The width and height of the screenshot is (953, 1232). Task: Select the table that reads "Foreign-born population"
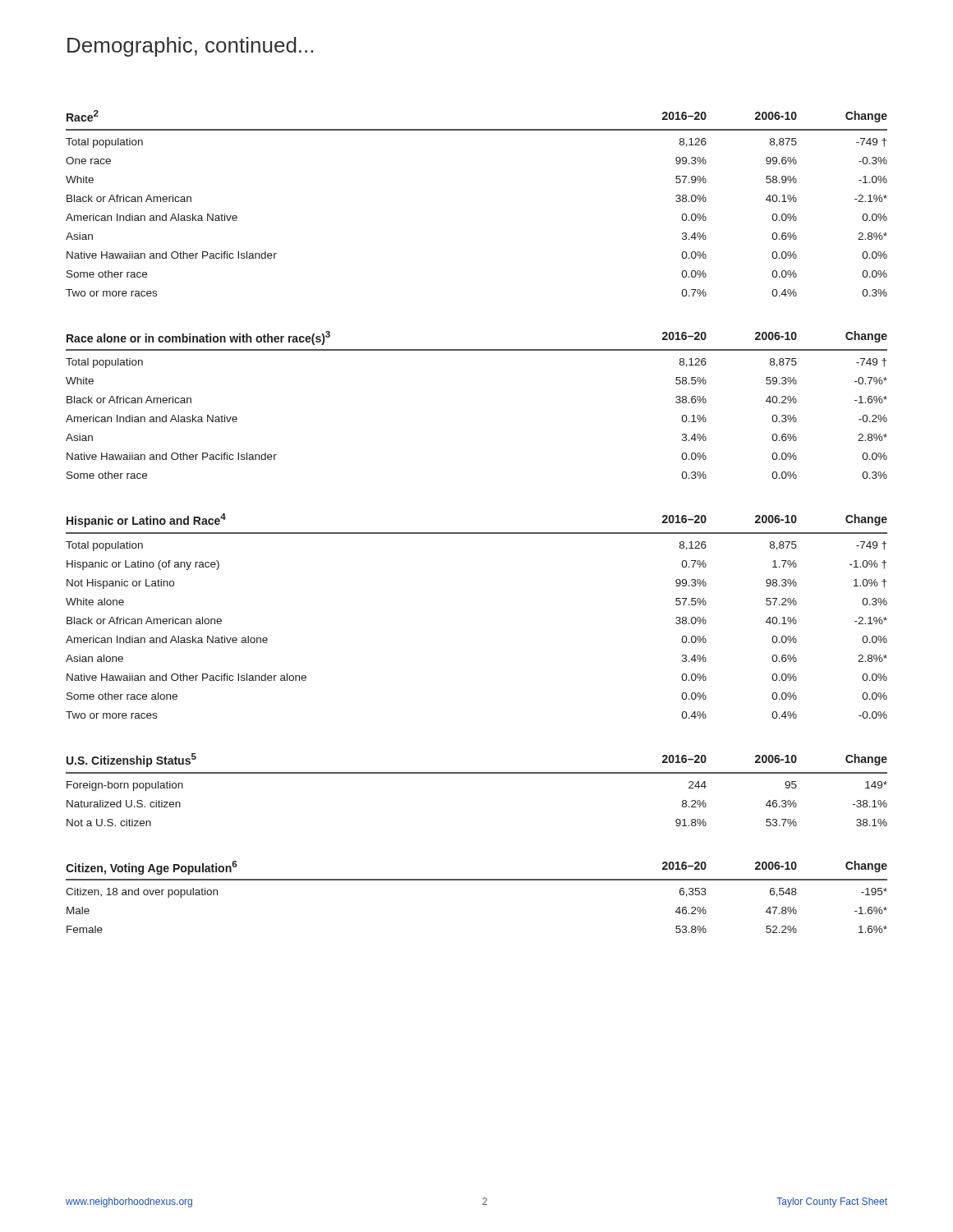point(476,790)
